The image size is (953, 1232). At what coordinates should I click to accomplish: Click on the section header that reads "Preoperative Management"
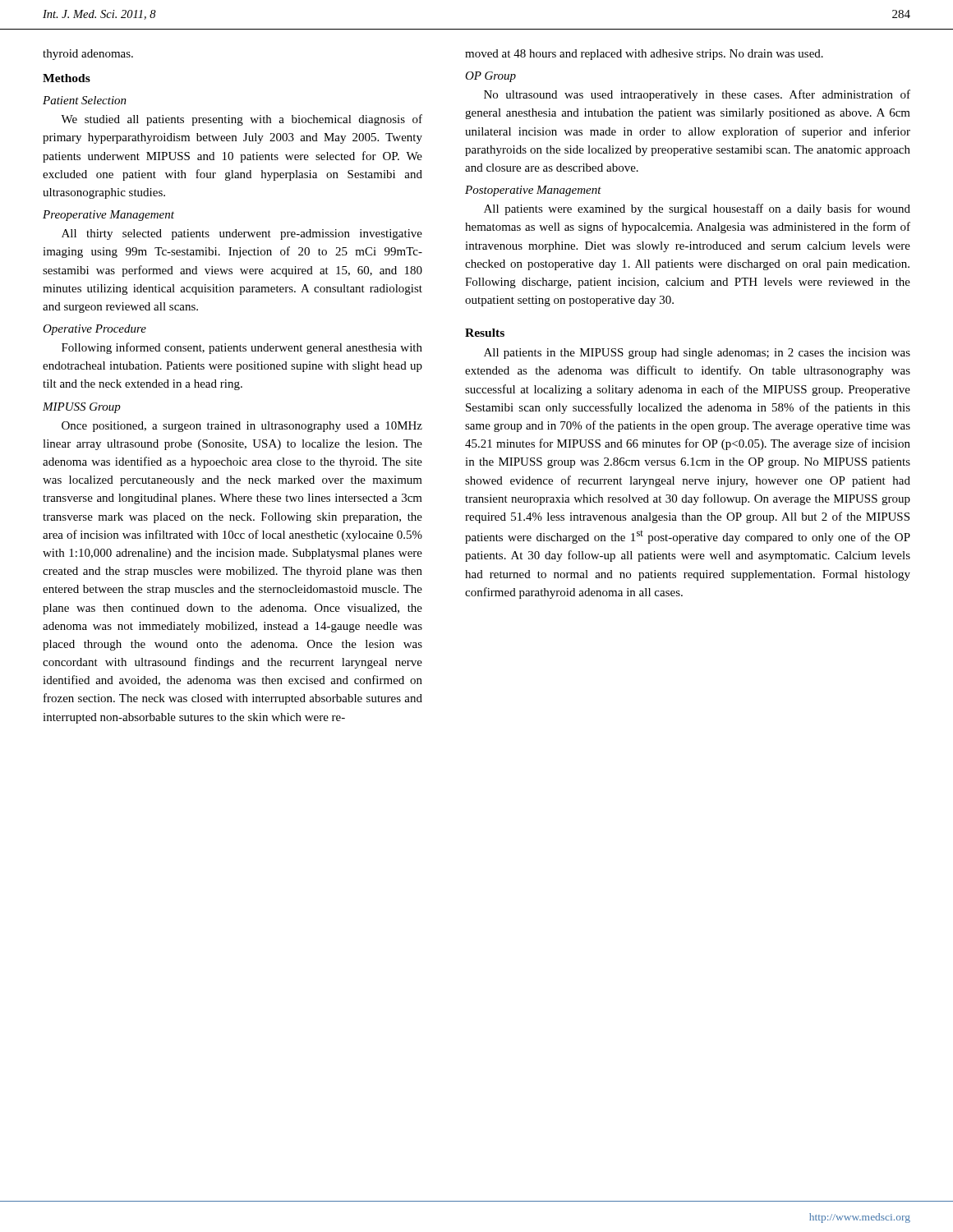coord(108,214)
